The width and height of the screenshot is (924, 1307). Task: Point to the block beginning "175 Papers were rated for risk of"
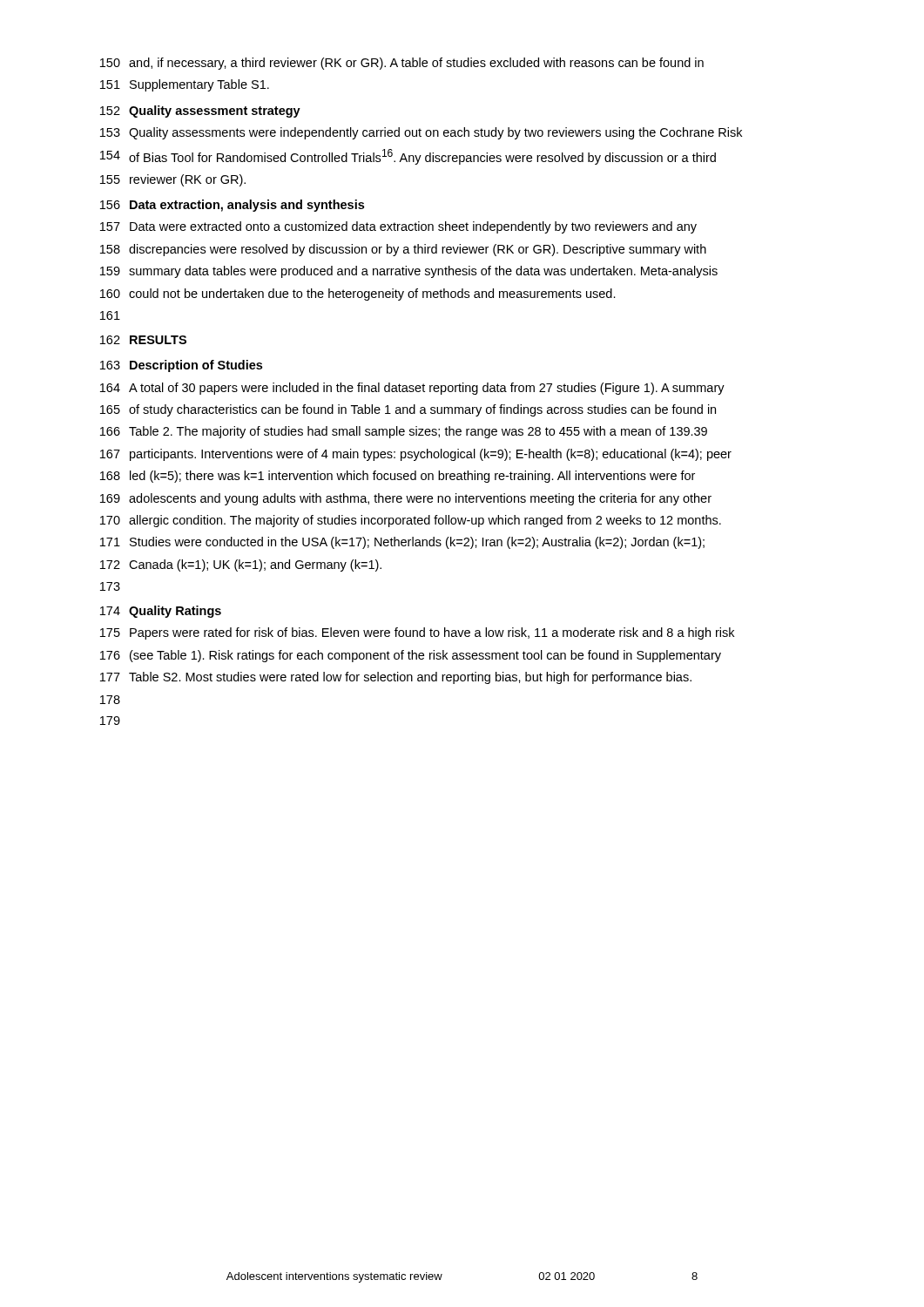471,656
